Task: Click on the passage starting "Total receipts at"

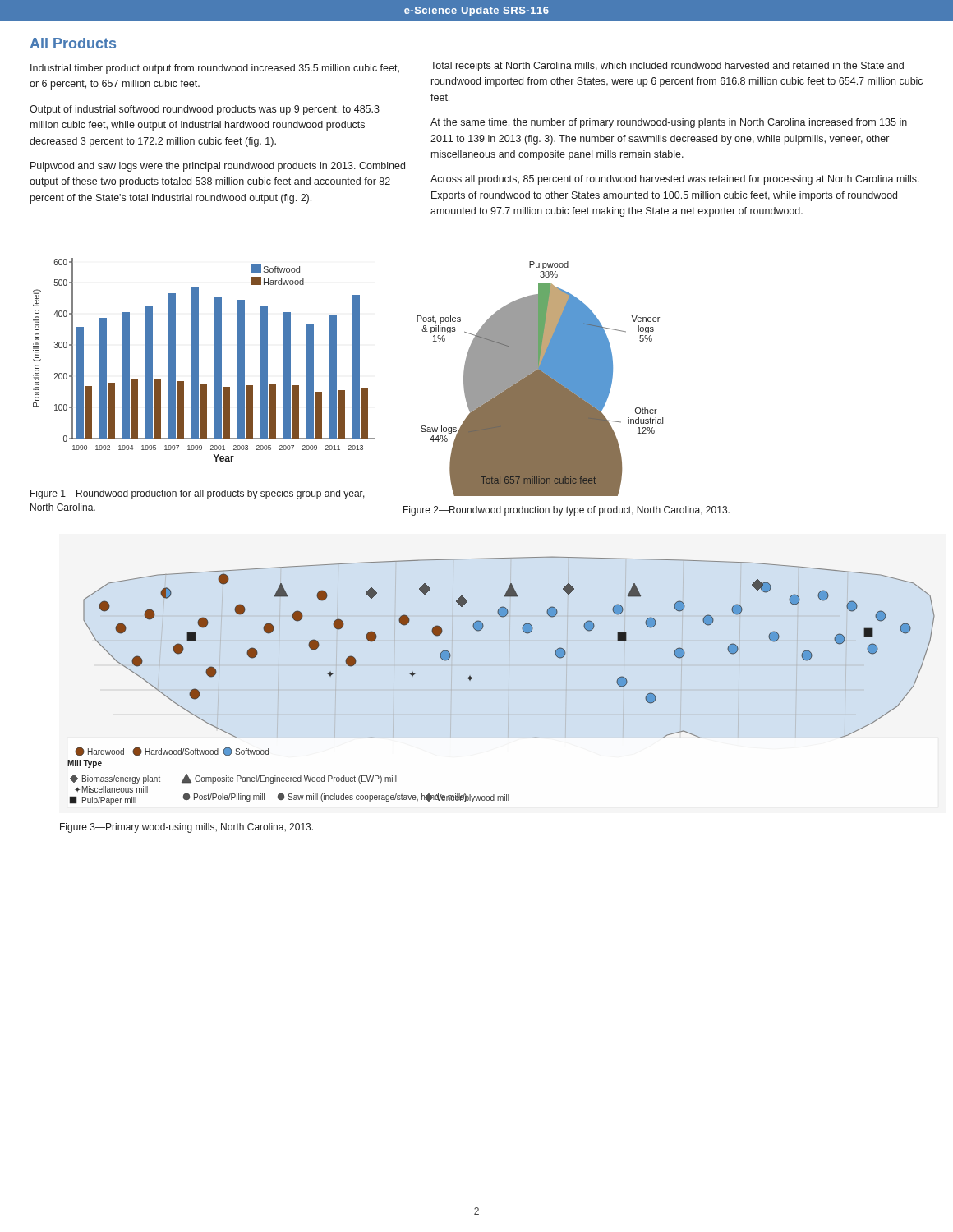Action: (677, 82)
